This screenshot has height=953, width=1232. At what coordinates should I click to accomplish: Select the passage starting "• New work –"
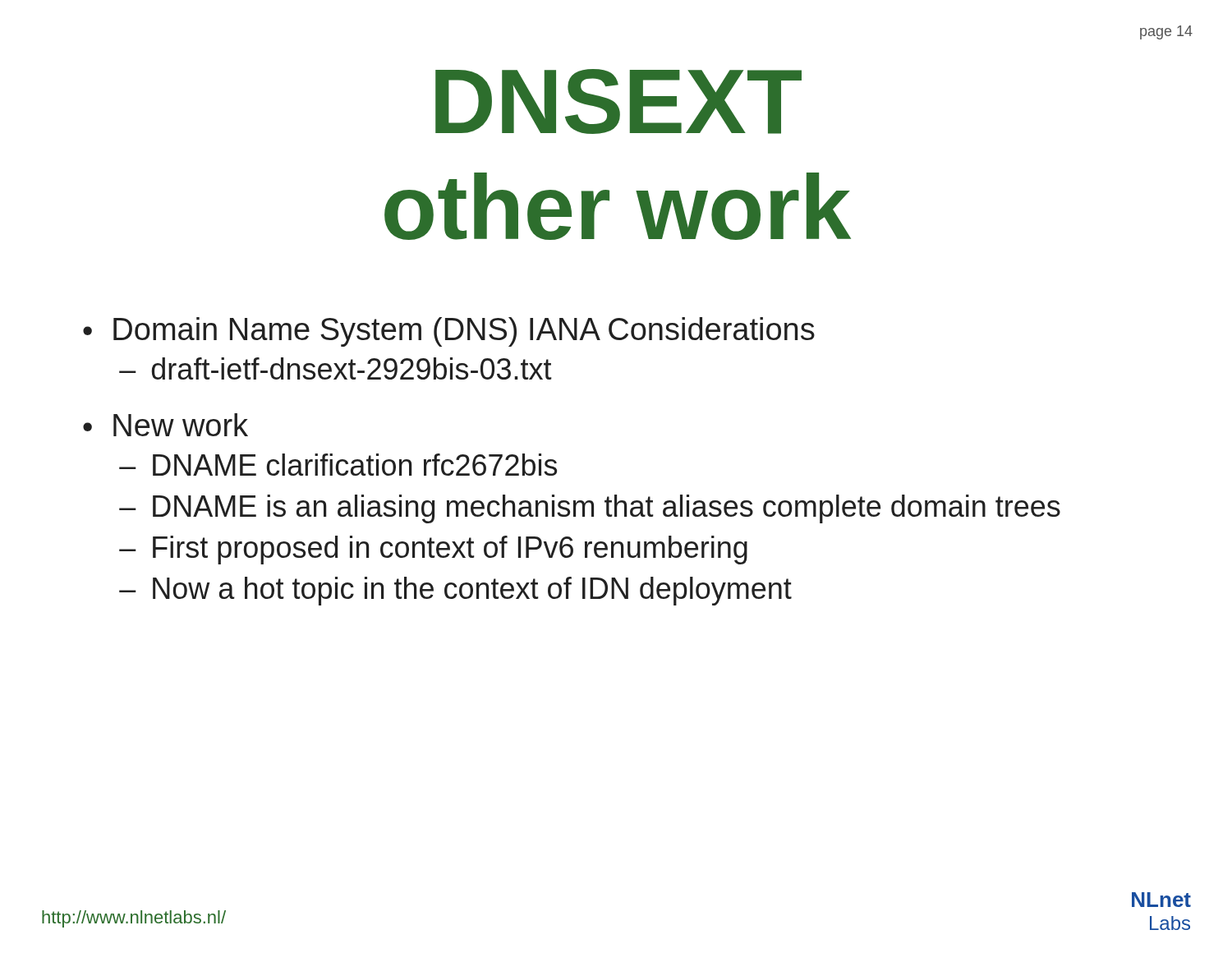pos(624,511)
